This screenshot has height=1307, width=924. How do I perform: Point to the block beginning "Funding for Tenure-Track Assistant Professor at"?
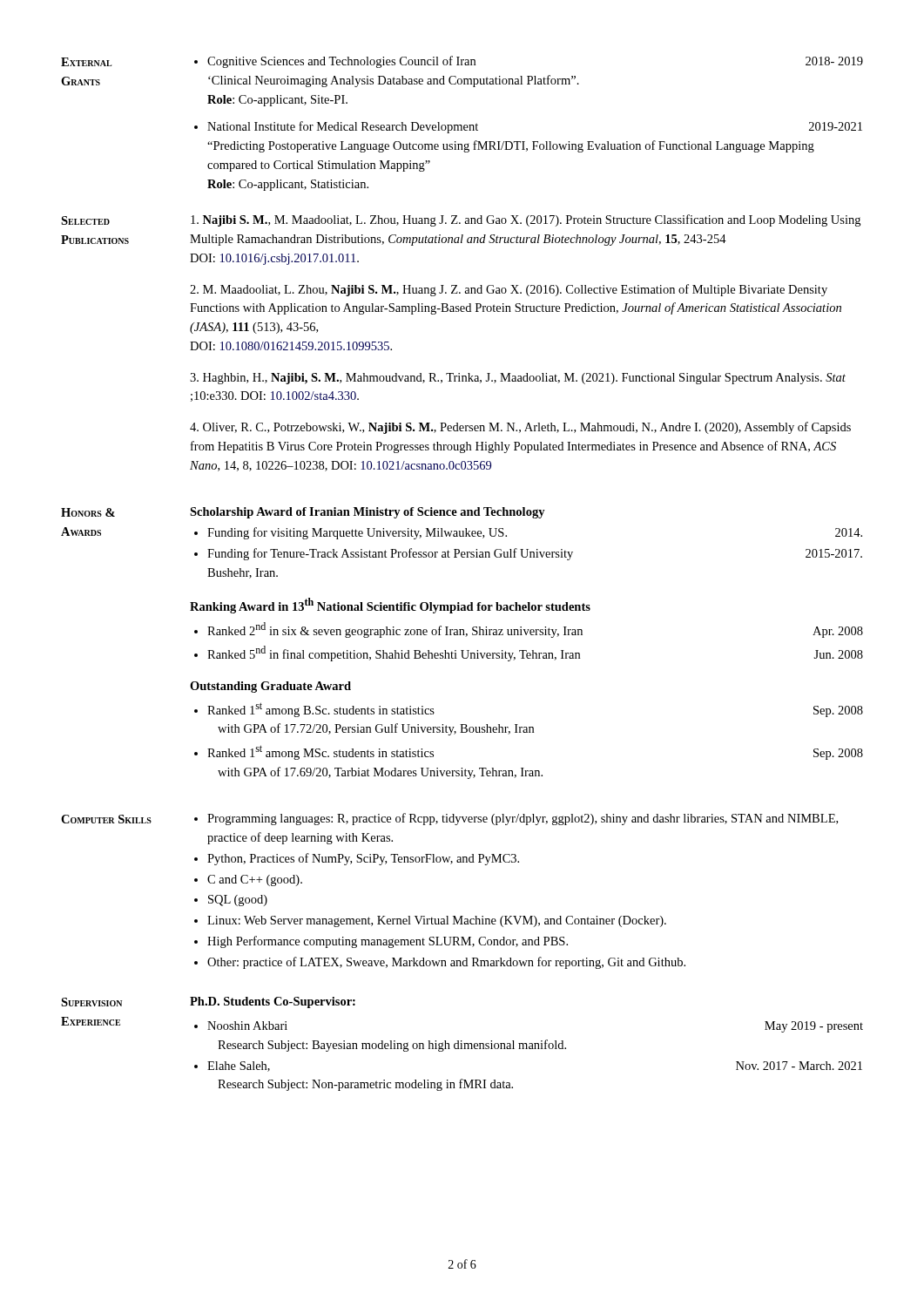[x=535, y=563]
